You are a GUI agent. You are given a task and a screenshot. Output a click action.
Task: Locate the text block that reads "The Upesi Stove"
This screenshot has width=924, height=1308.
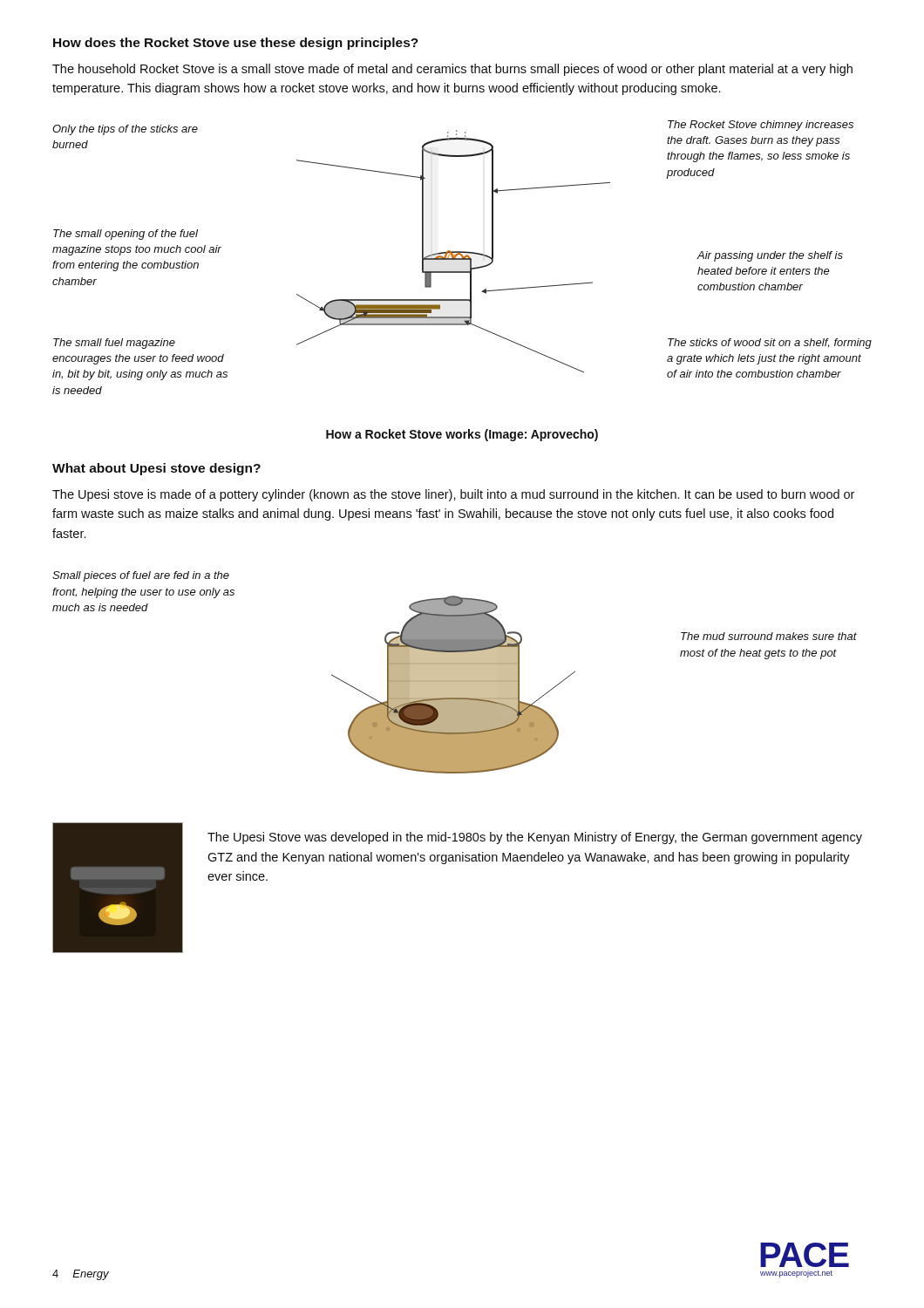coord(535,857)
